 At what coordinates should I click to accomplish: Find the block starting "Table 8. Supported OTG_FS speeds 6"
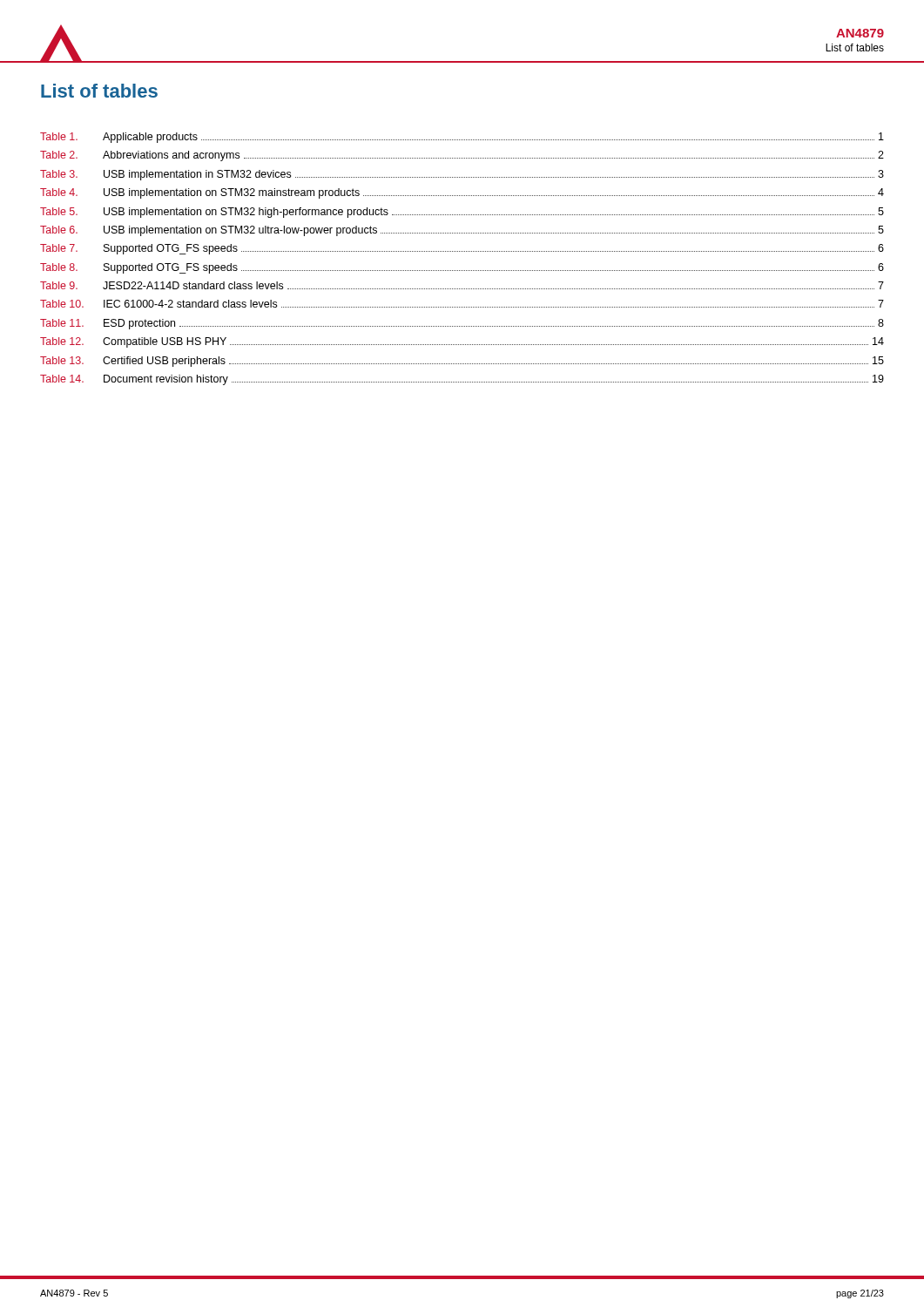pyautogui.click(x=462, y=268)
